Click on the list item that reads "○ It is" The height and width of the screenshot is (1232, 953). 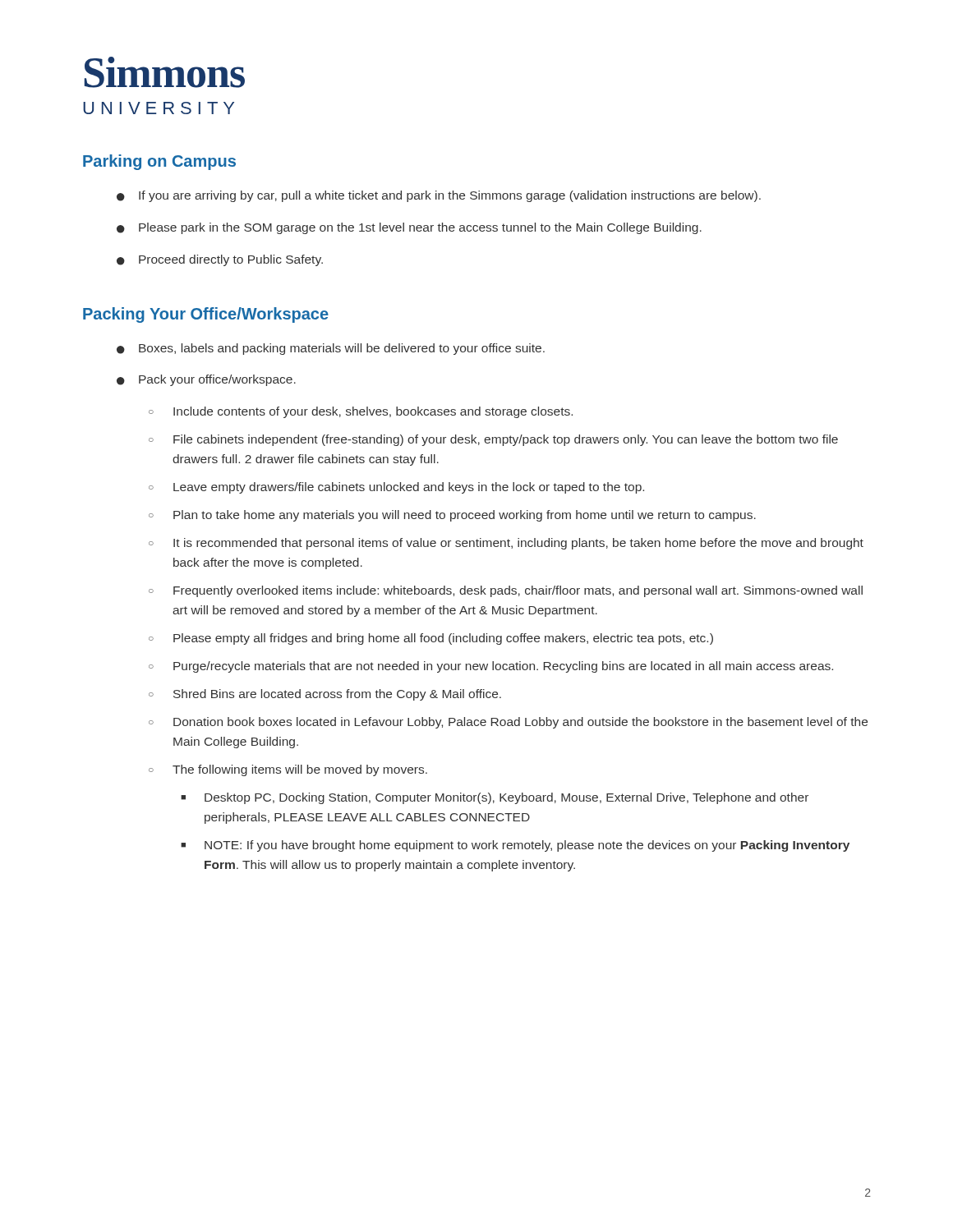[x=509, y=553]
